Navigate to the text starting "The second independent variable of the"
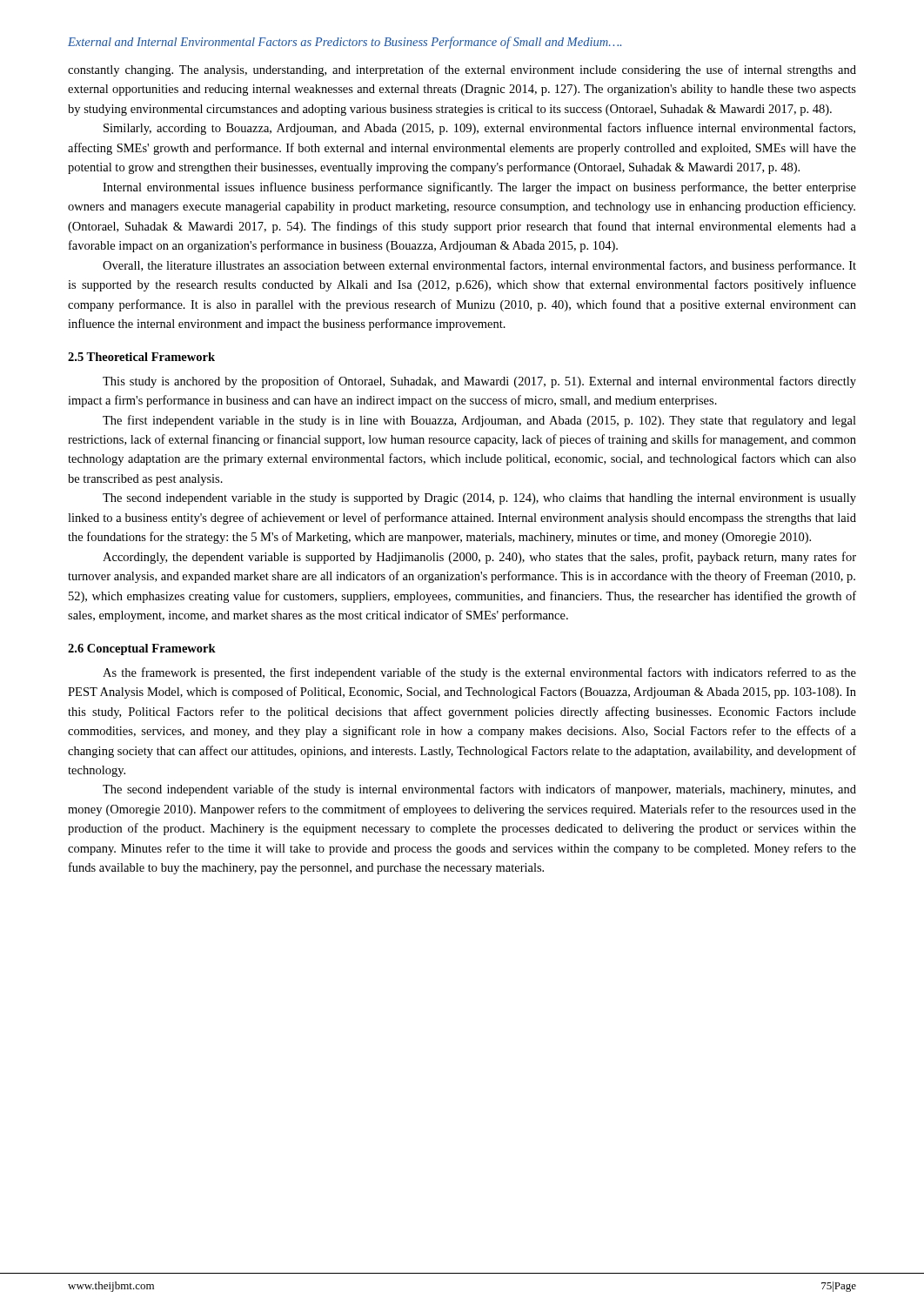Screen dimensions: 1305x924 (x=462, y=829)
